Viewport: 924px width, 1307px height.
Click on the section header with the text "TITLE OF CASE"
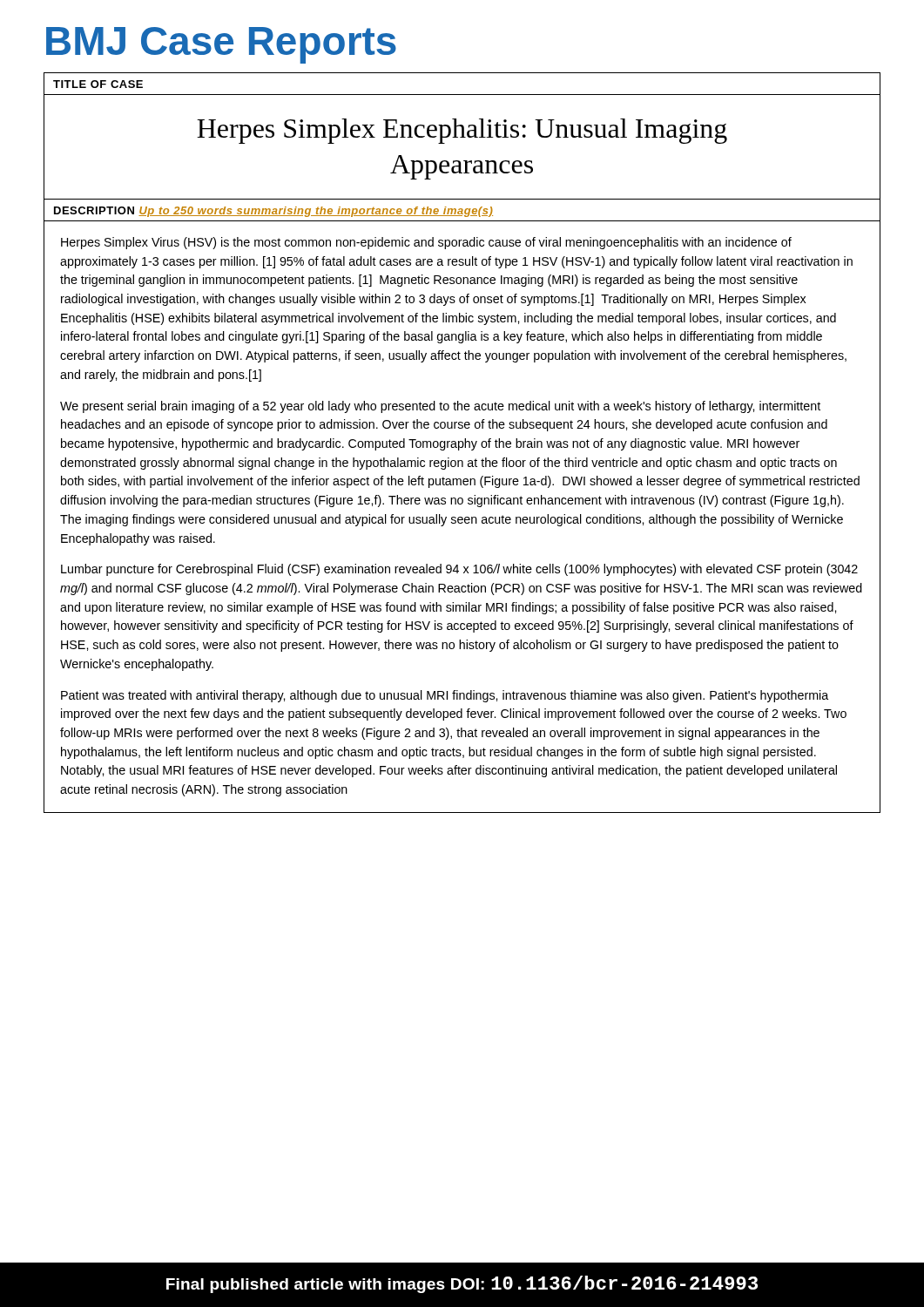click(98, 84)
